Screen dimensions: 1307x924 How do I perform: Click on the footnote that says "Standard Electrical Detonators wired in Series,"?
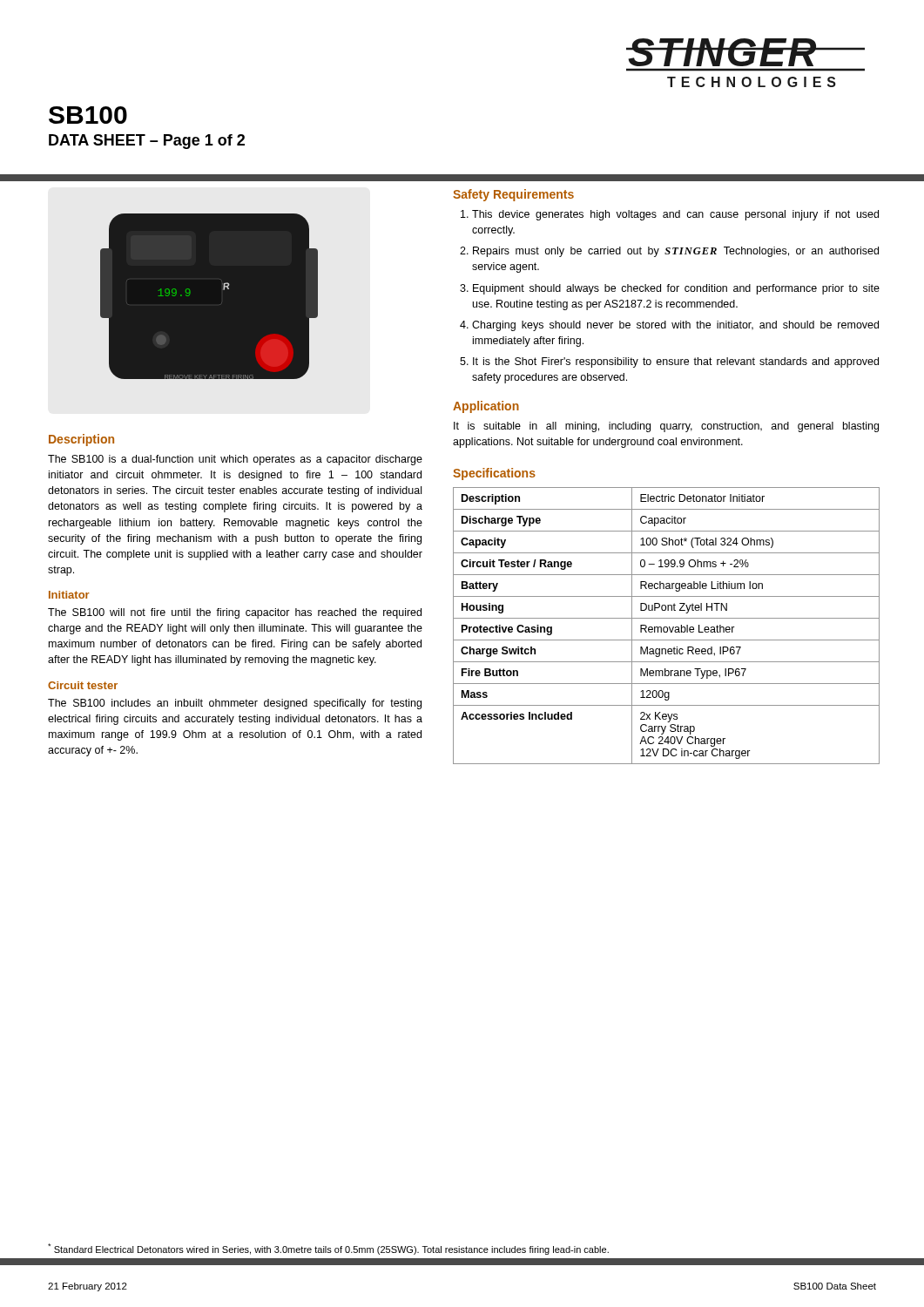pyautogui.click(x=329, y=1248)
